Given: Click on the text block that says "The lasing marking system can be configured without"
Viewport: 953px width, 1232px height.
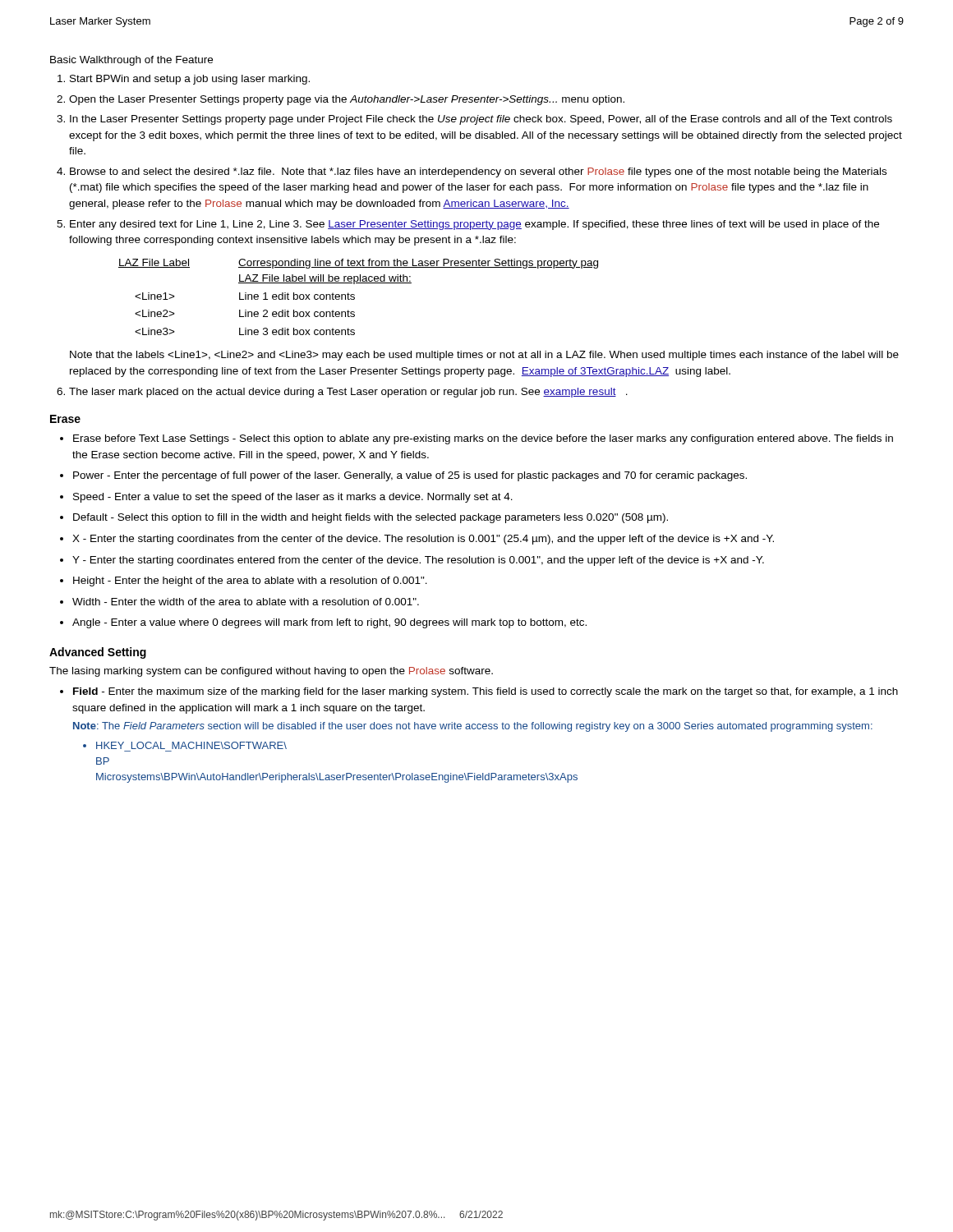Looking at the screenshot, I should 272,670.
